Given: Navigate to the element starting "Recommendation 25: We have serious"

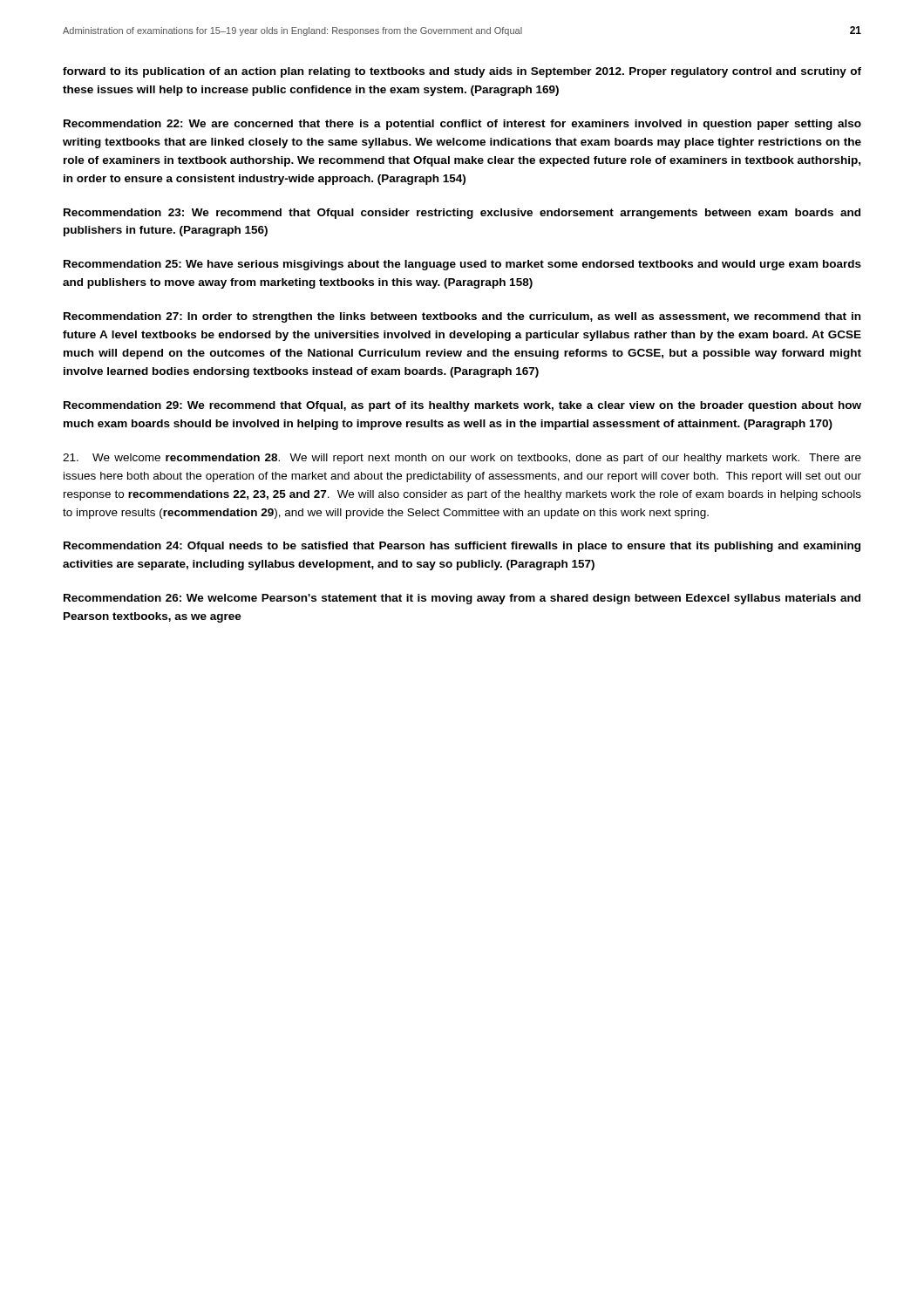Looking at the screenshot, I should click(x=462, y=273).
